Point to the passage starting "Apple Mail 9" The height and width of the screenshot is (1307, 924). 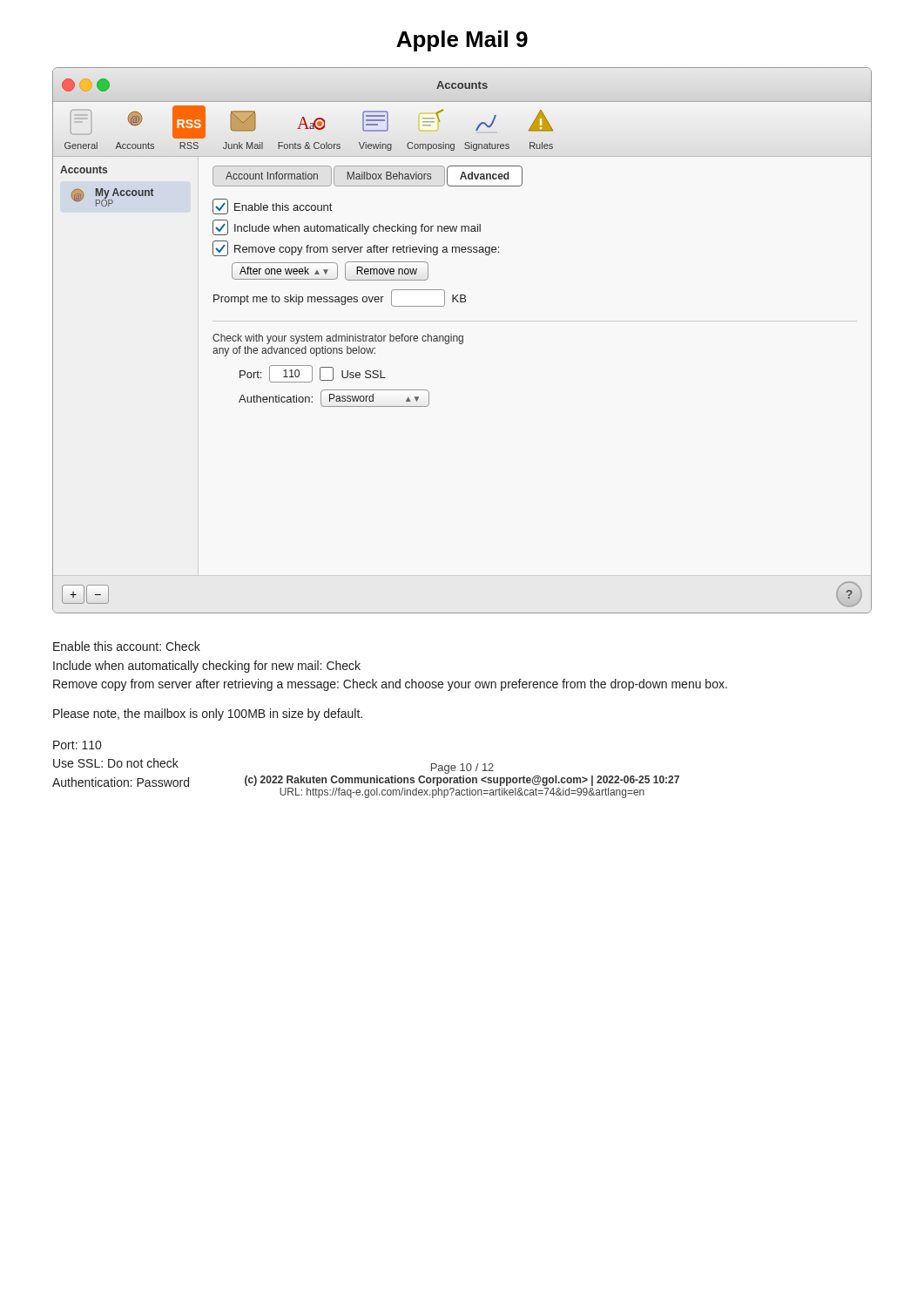462,39
